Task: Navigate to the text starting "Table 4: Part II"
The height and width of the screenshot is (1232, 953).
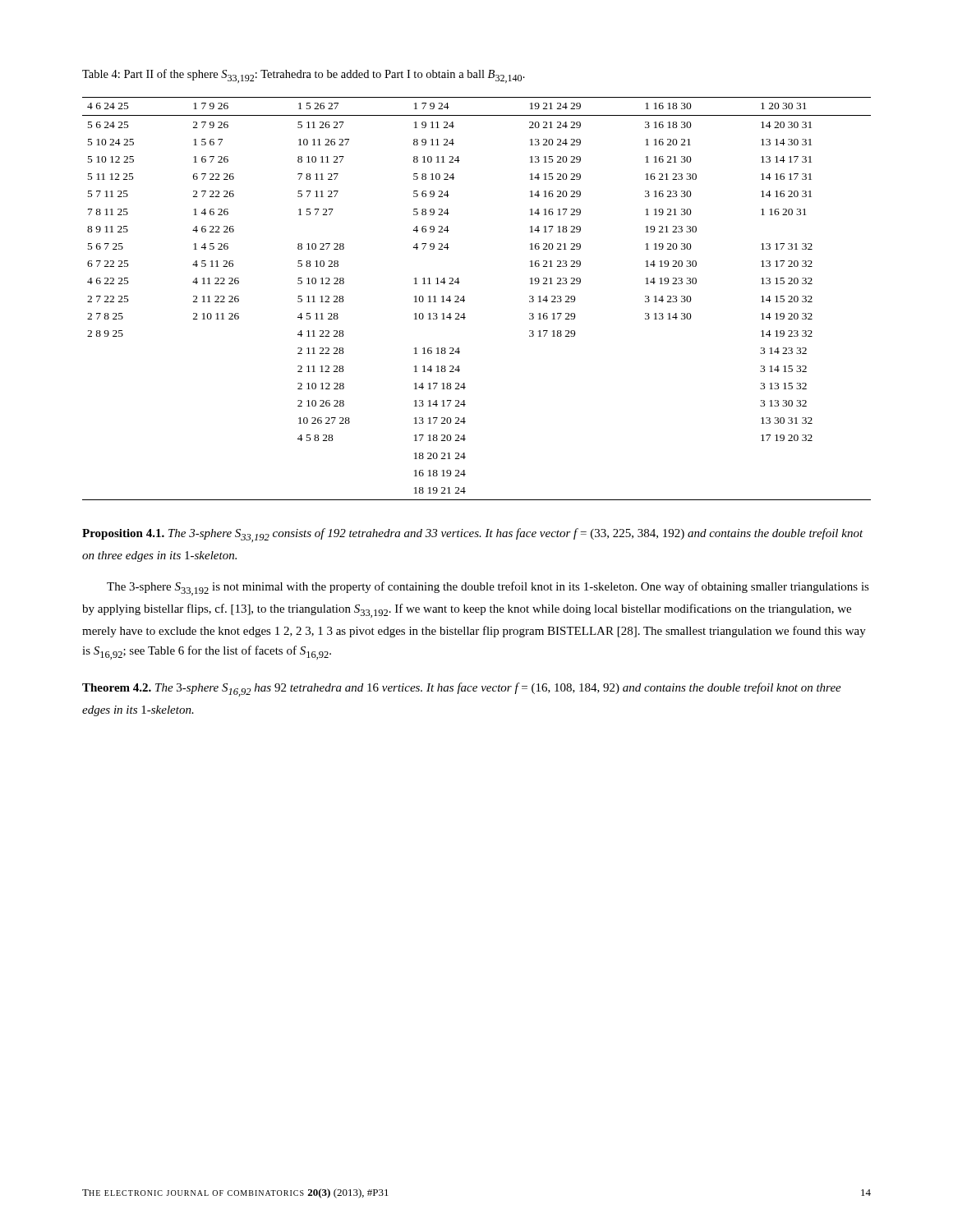Action: click(x=304, y=76)
